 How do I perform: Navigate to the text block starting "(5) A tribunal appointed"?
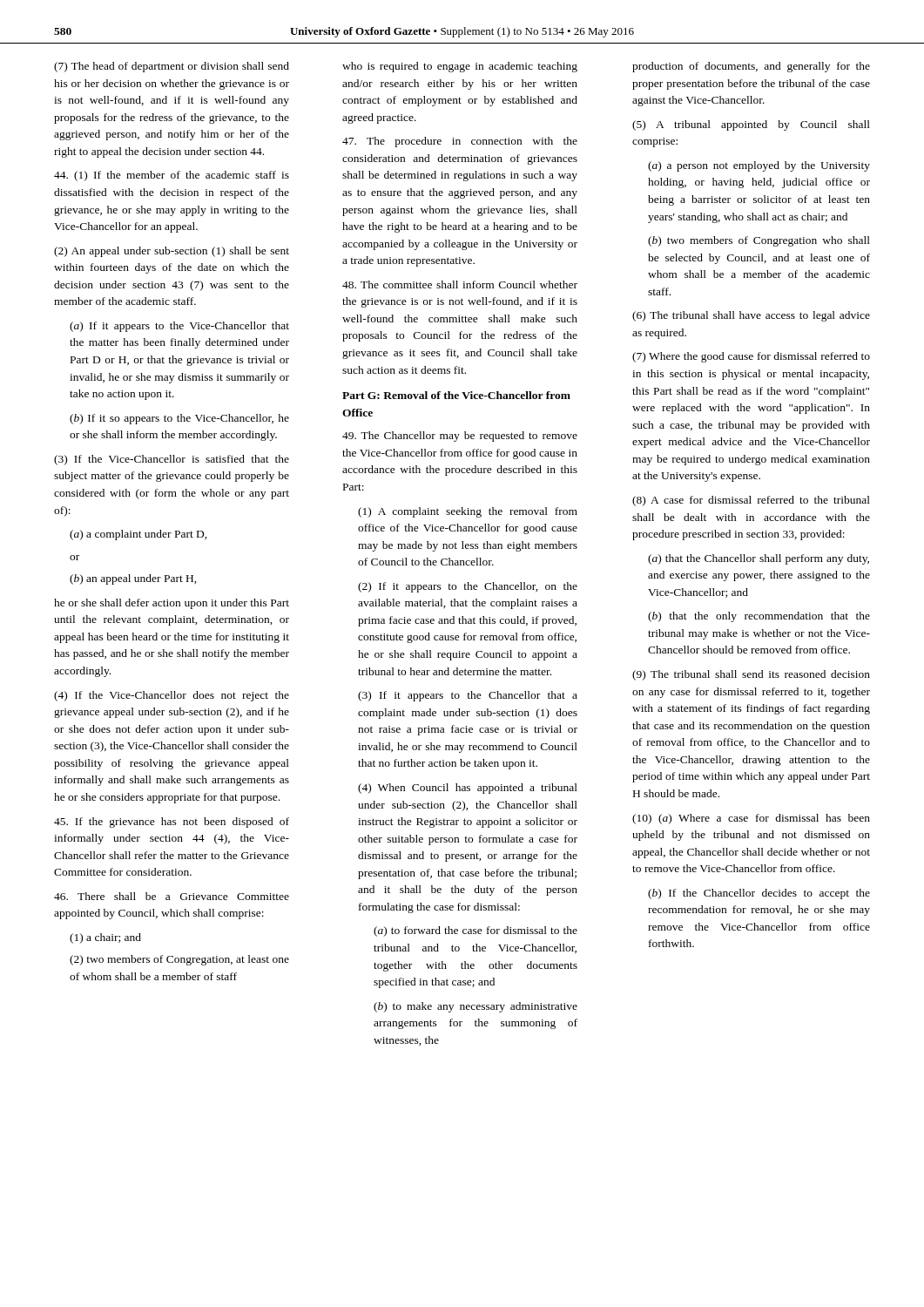(751, 132)
